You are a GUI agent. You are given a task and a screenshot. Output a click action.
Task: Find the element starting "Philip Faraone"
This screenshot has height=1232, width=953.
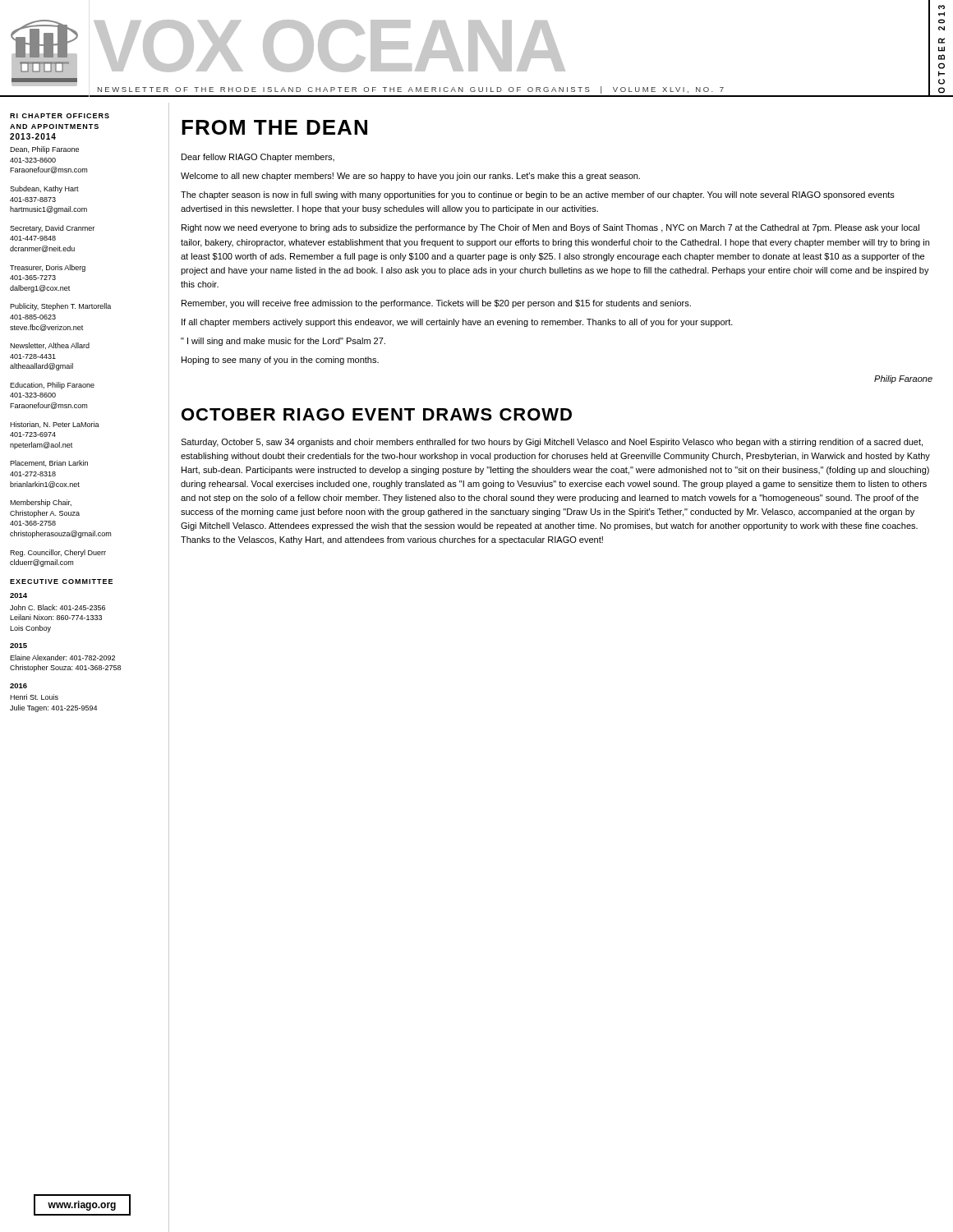903,379
